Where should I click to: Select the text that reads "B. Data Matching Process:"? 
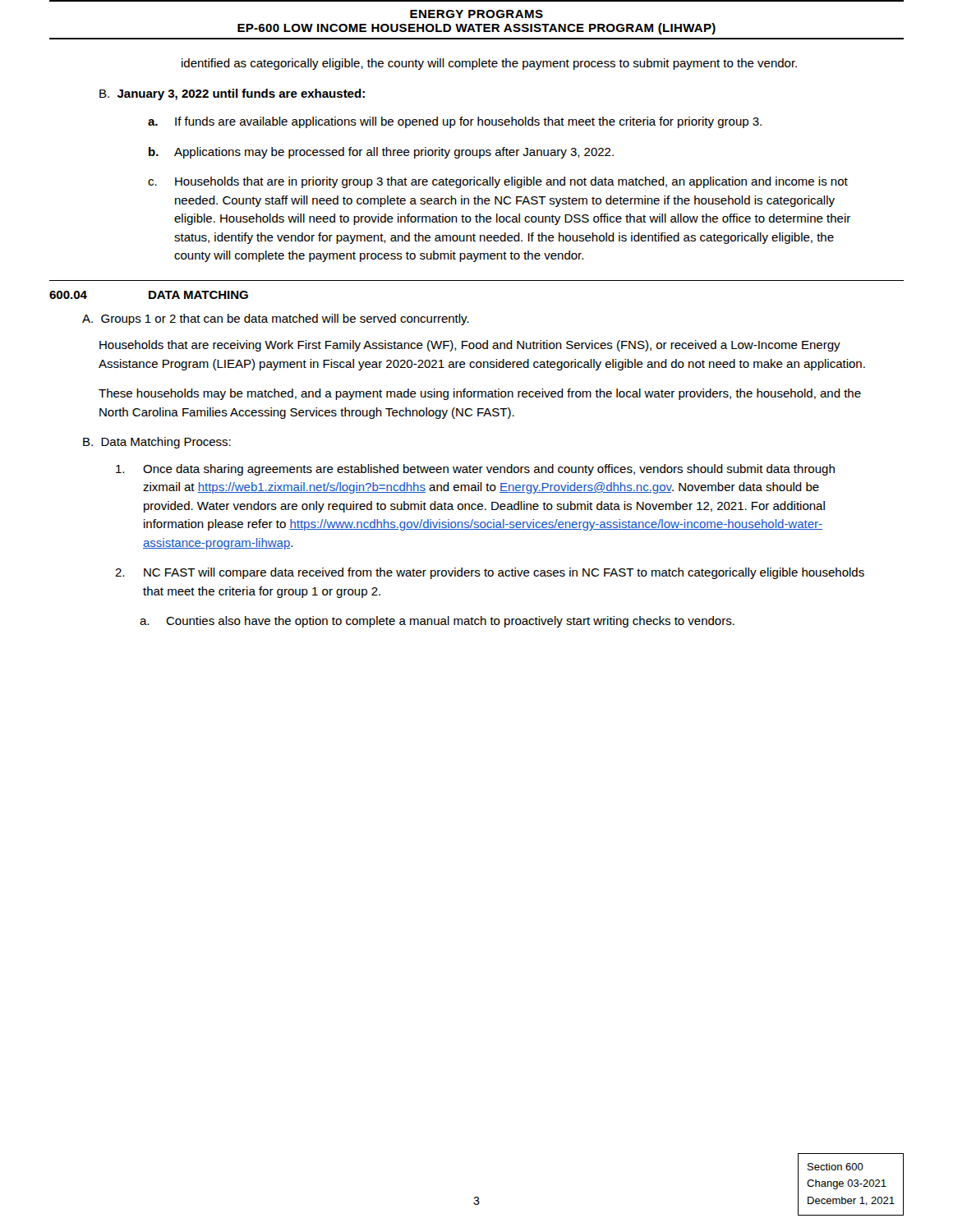coord(157,441)
